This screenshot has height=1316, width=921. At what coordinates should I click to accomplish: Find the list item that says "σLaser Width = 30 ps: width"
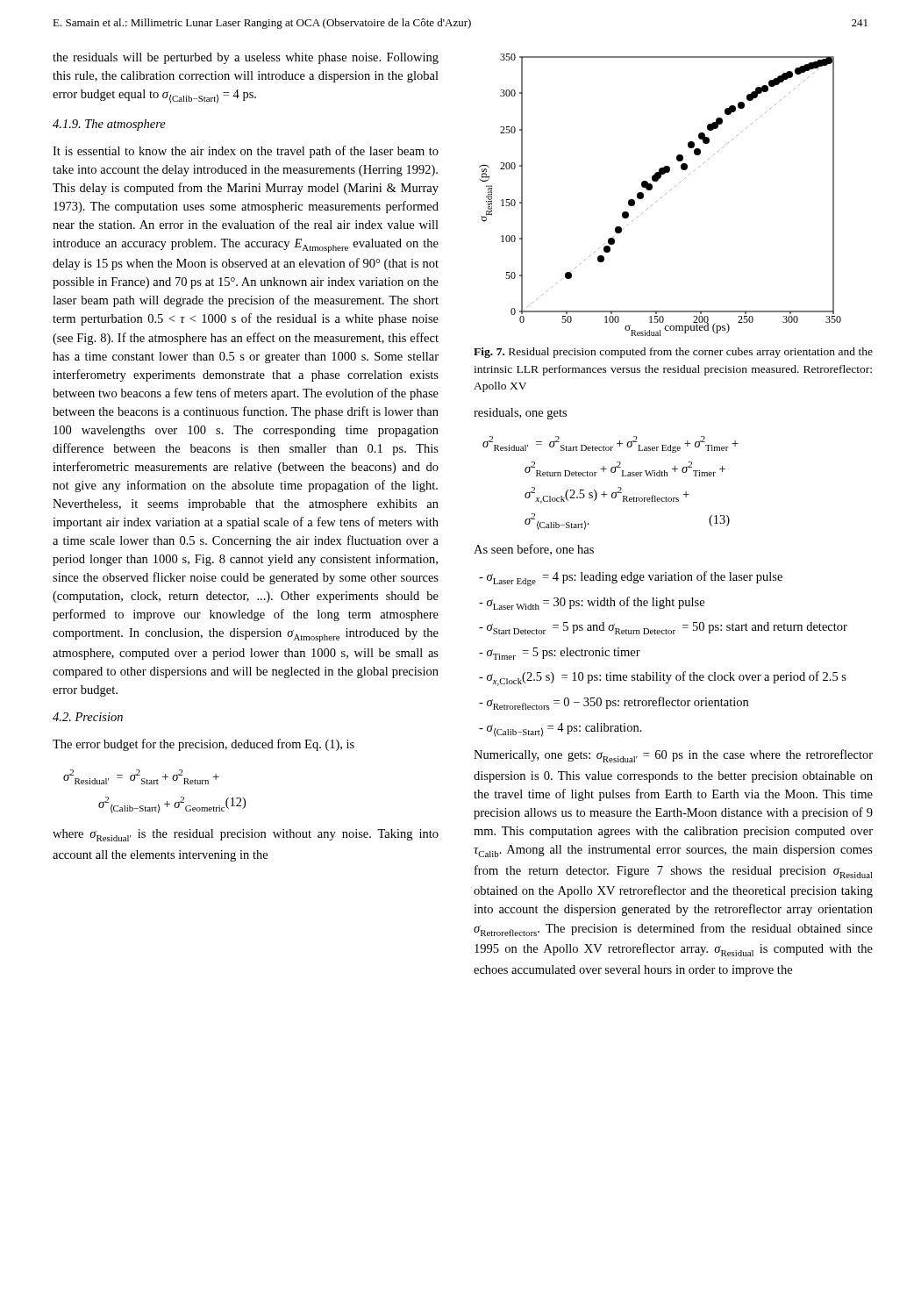pyautogui.click(x=592, y=603)
